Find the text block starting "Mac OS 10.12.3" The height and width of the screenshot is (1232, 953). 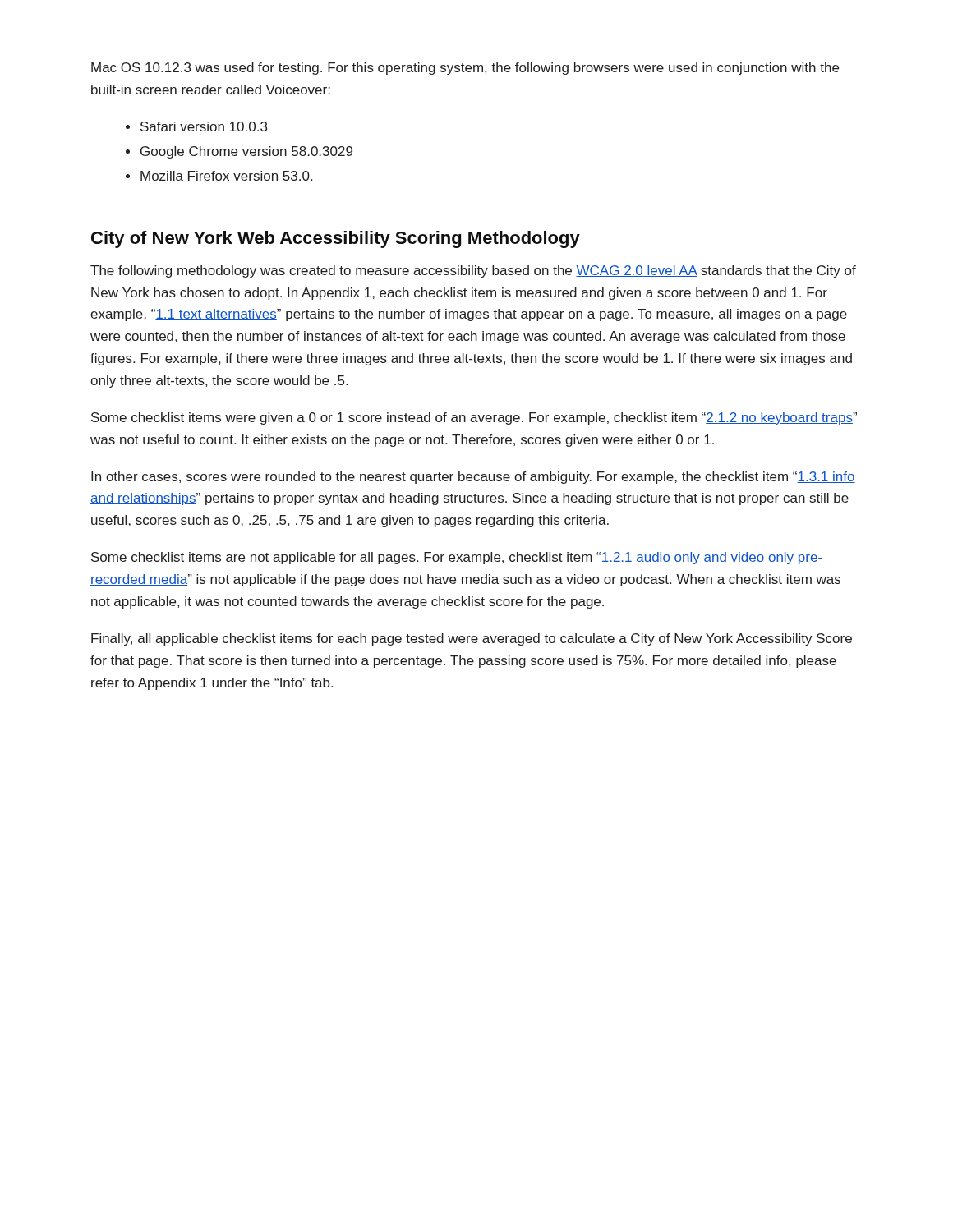465,79
